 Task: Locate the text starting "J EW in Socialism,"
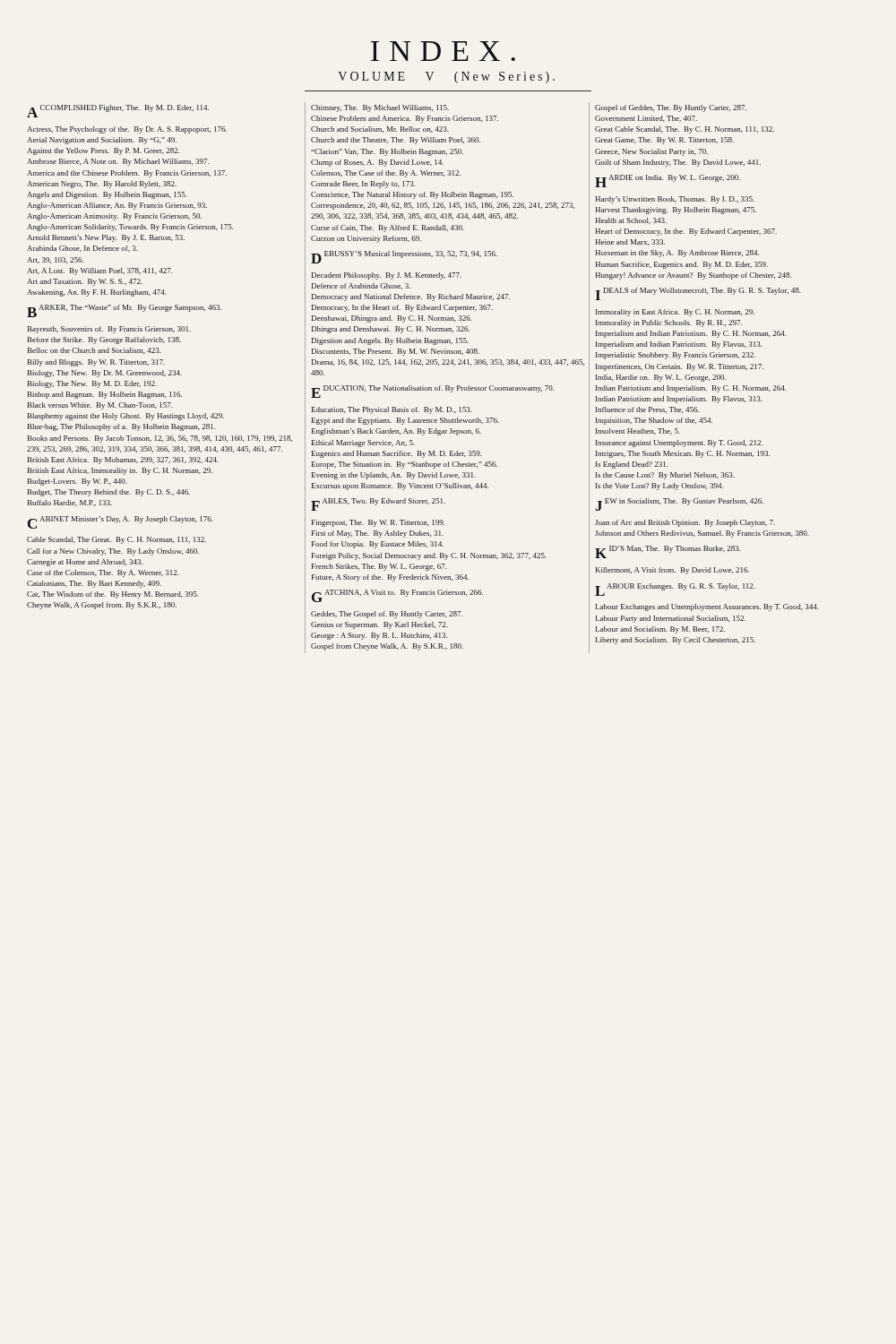(x=702, y=517)
